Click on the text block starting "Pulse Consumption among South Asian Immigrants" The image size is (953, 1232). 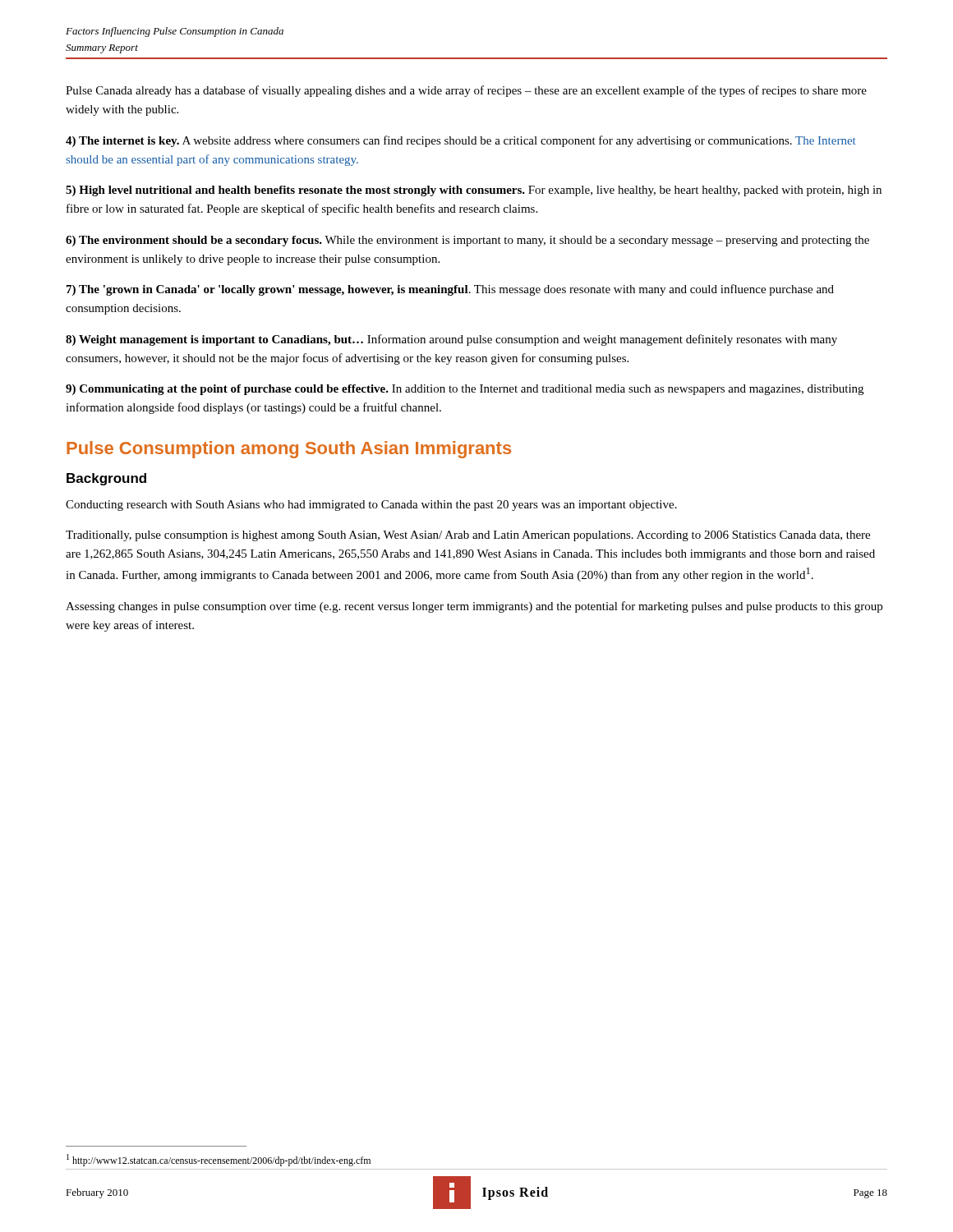coord(476,448)
